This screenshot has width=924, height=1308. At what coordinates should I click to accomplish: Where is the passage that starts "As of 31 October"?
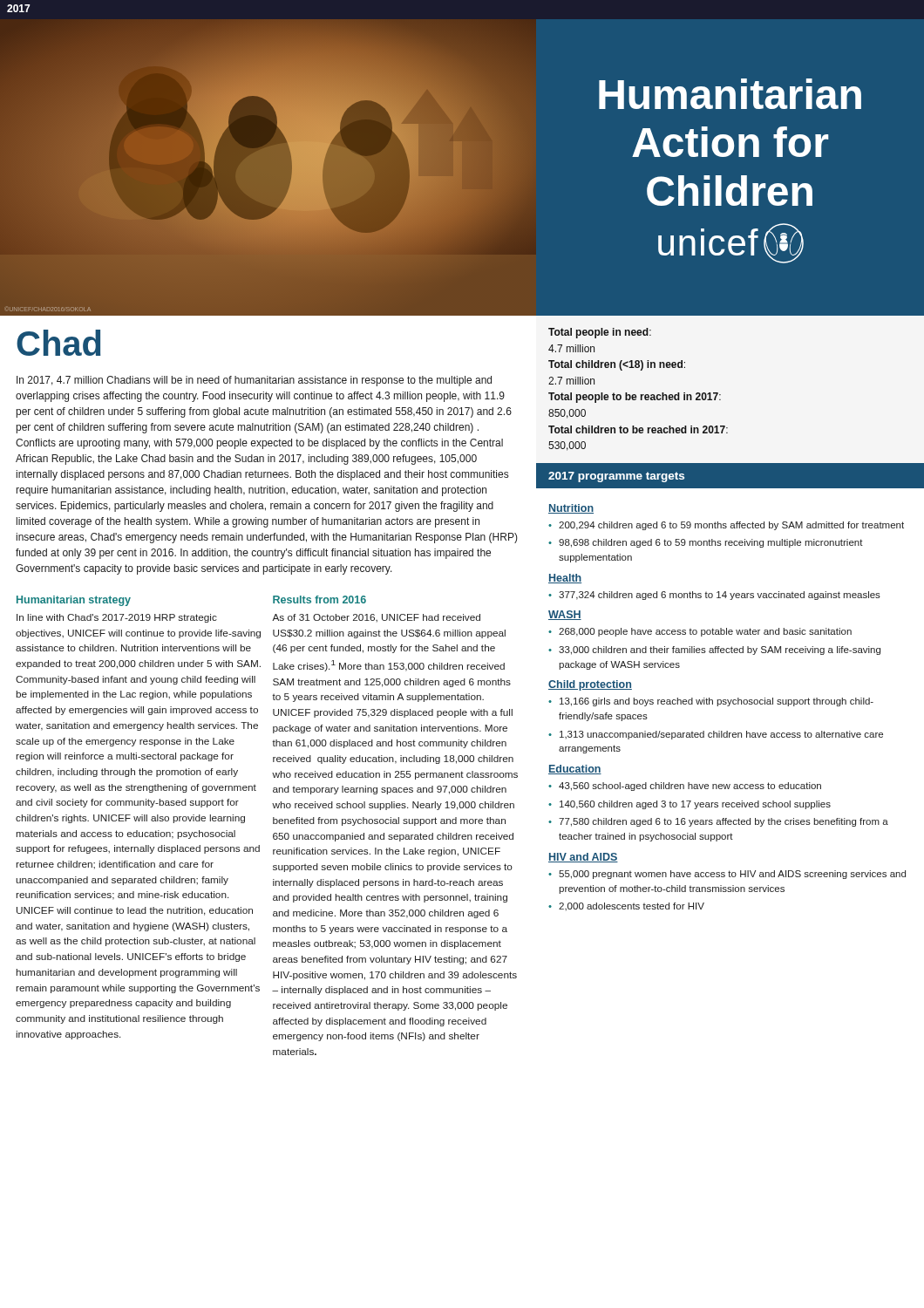395,835
